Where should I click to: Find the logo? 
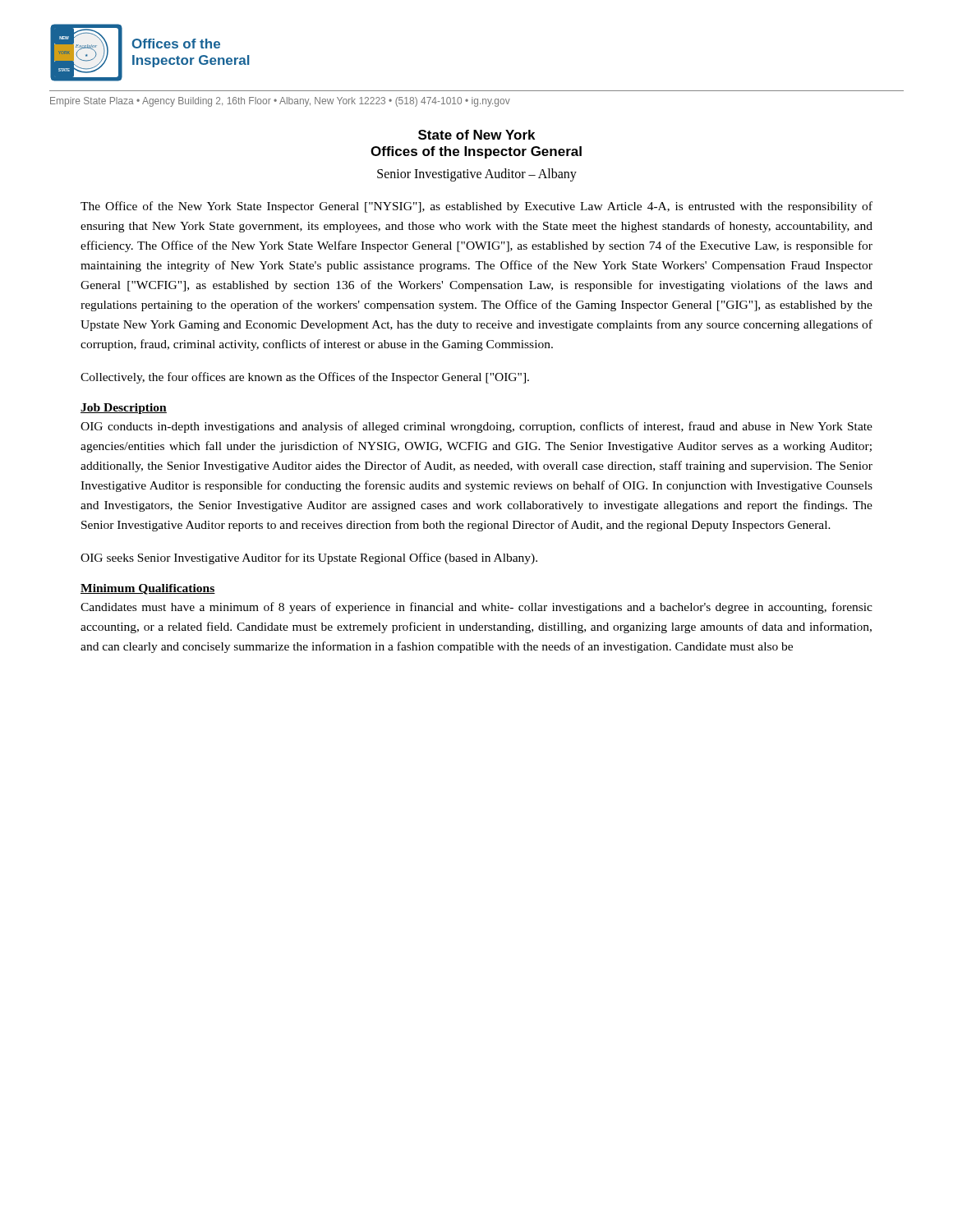[x=476, y=53]
